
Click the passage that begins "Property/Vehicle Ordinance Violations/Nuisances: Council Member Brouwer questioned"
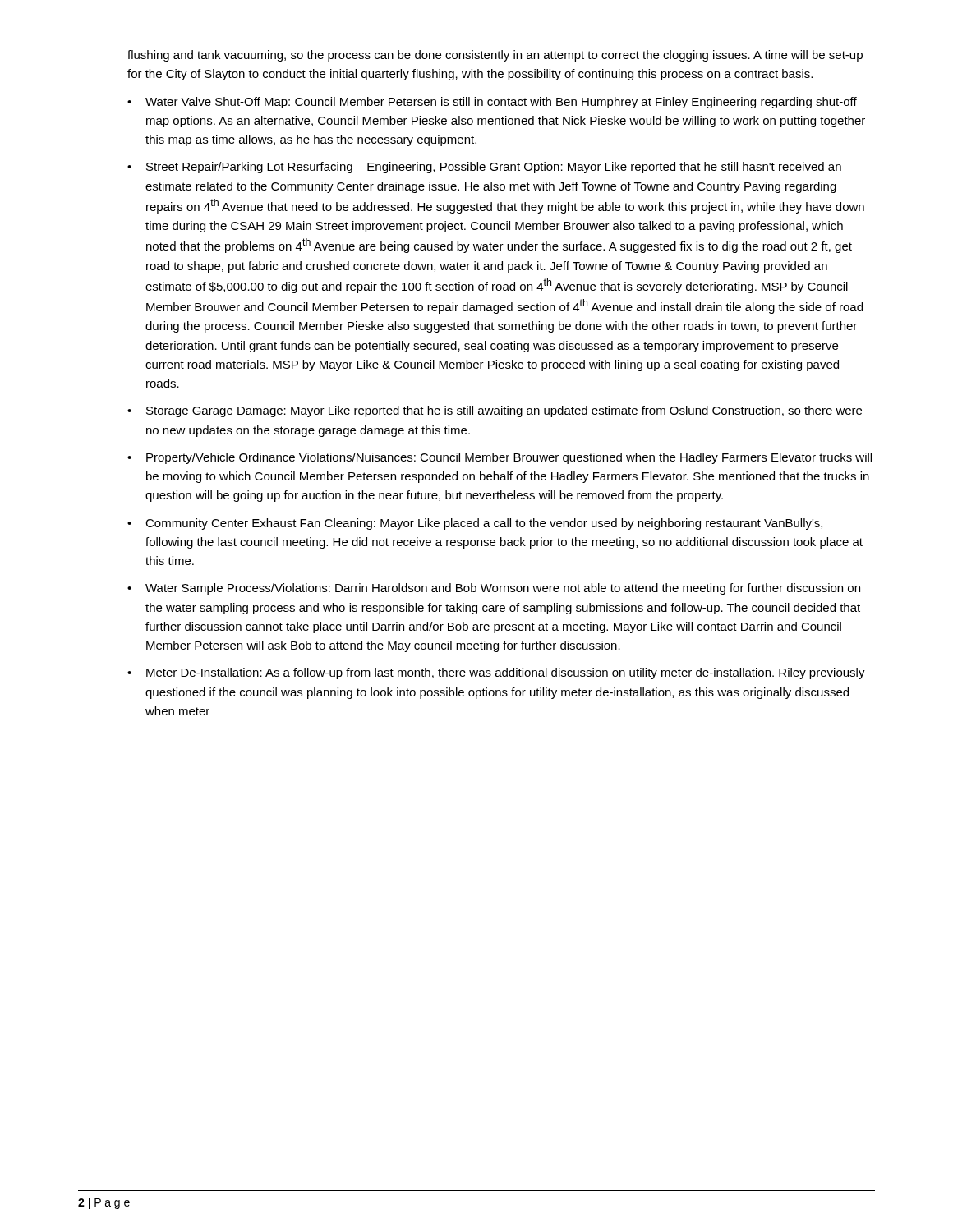[x=509, y=476]
